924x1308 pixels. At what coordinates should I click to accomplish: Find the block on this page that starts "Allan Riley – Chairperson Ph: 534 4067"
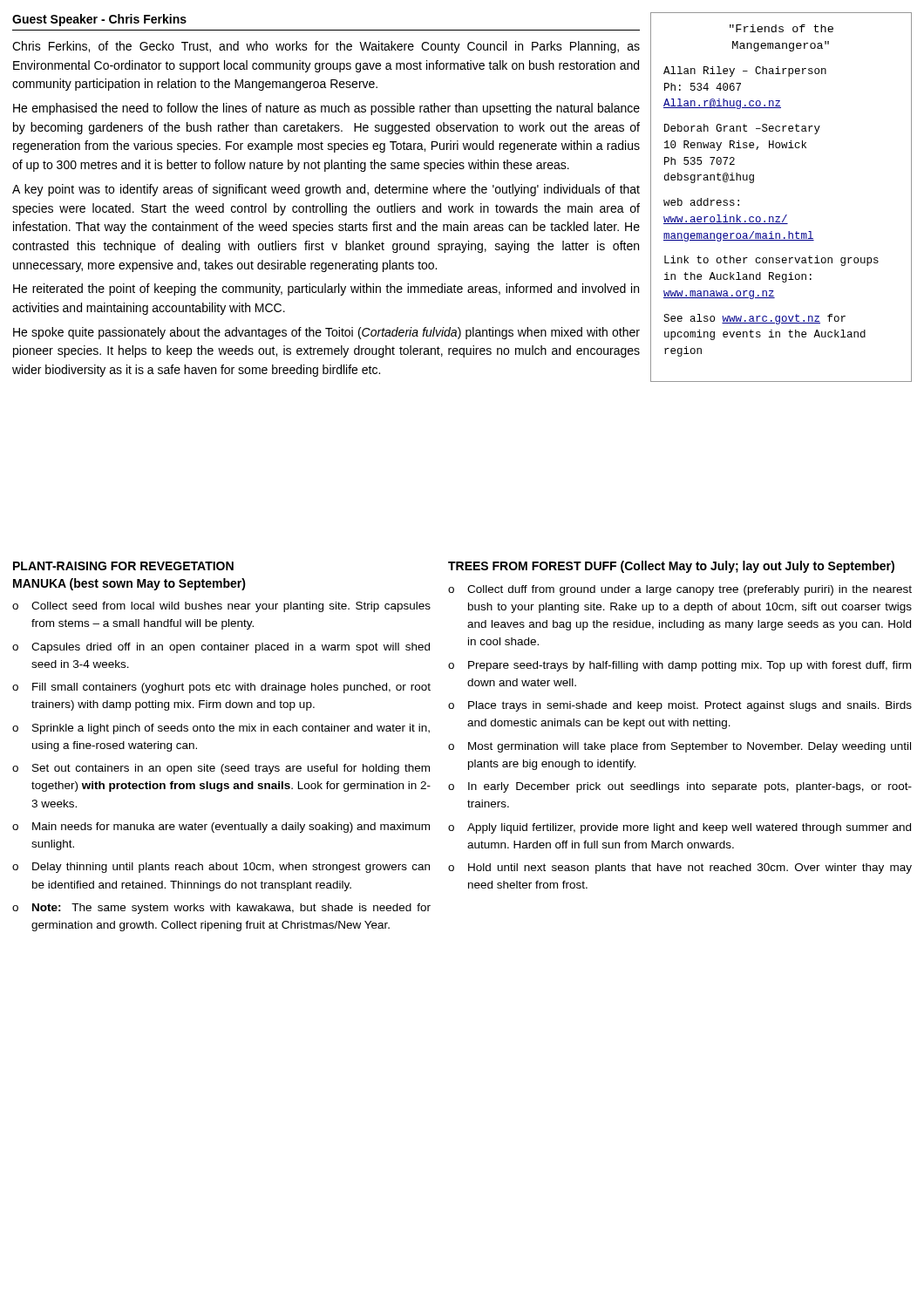(x=745, y=88)
